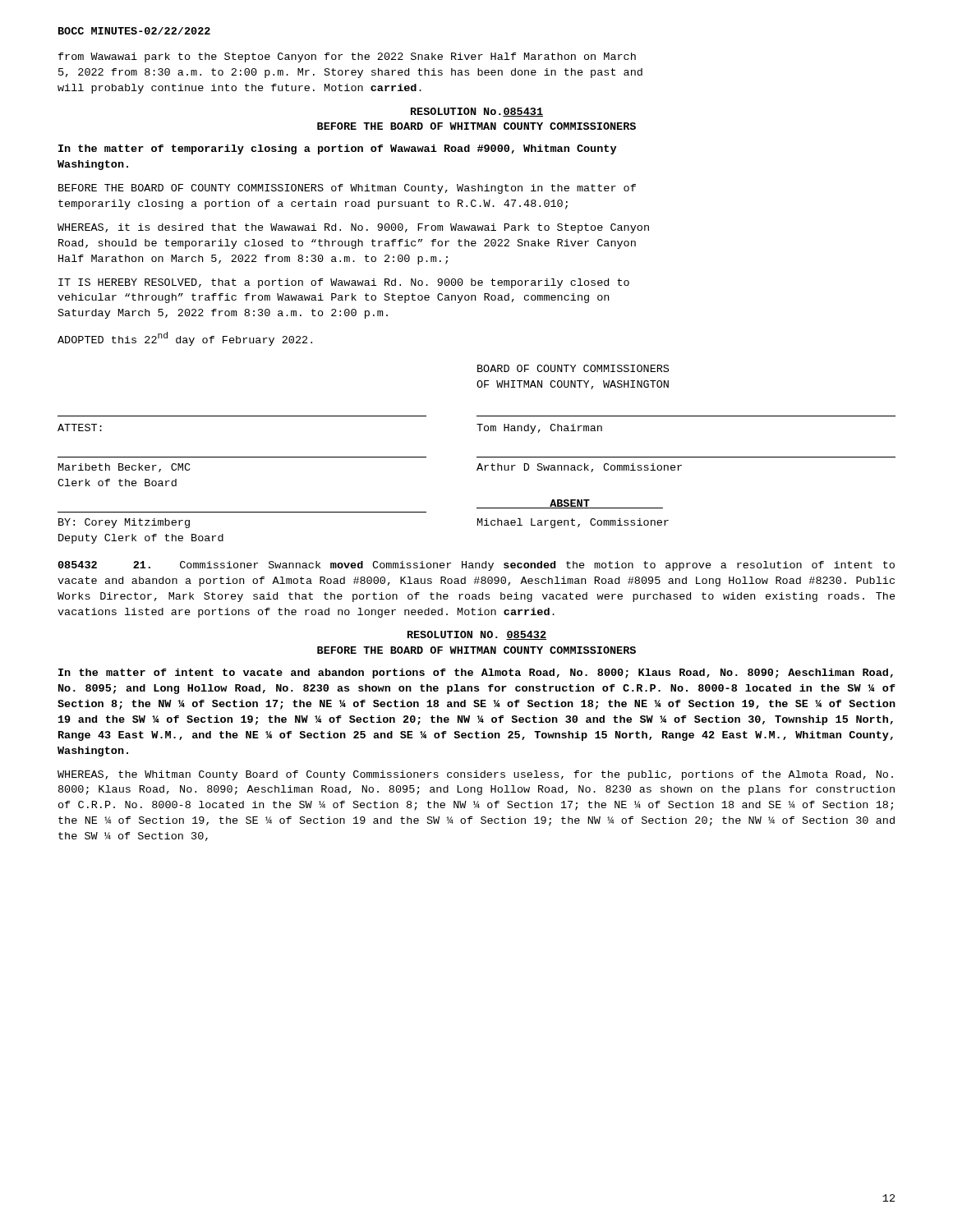Select the region starting "Maribeth Becker, CMC Clerk of"

(x=476, y=477)
